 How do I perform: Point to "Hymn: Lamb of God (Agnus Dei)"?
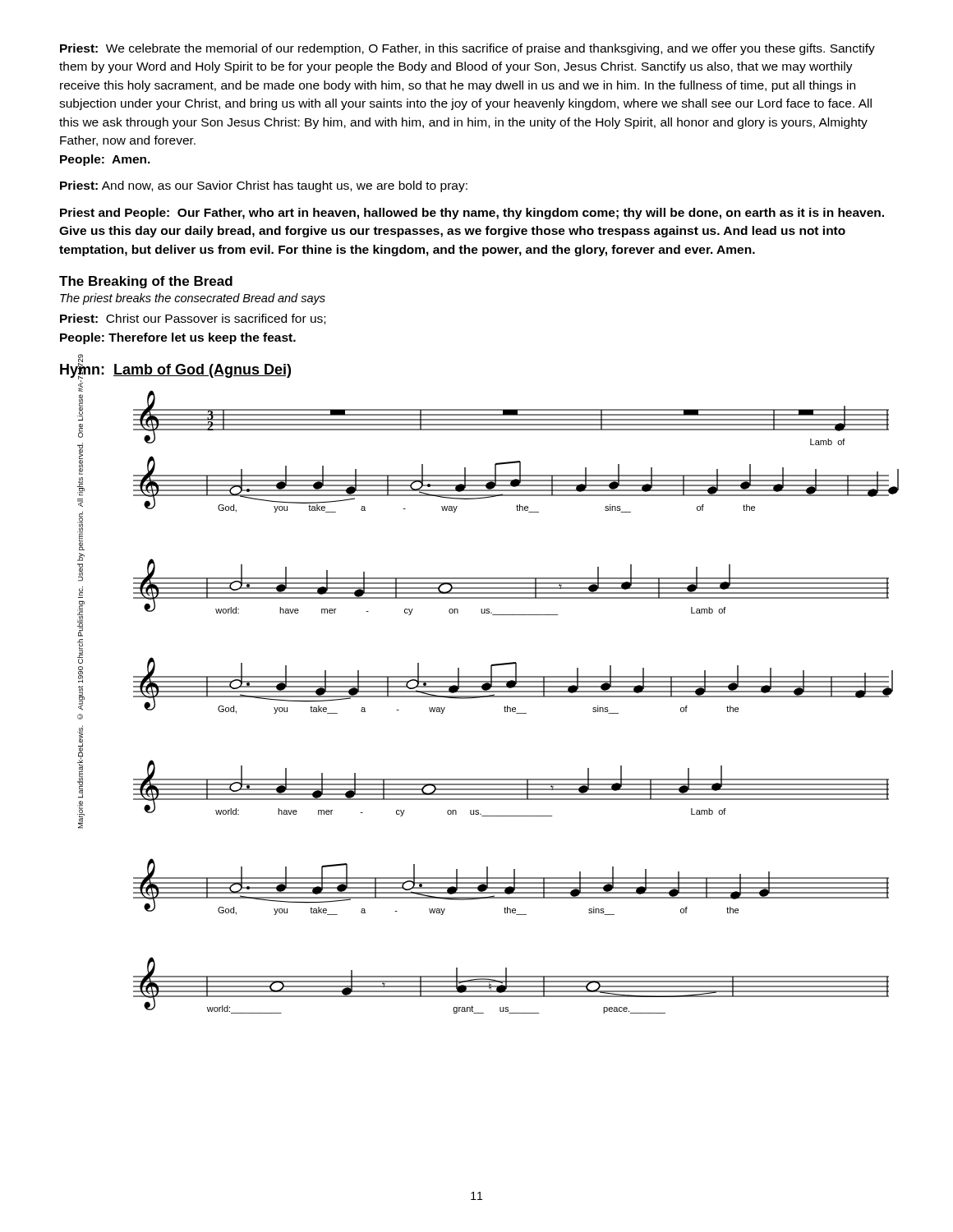click(x=175, y=370)
